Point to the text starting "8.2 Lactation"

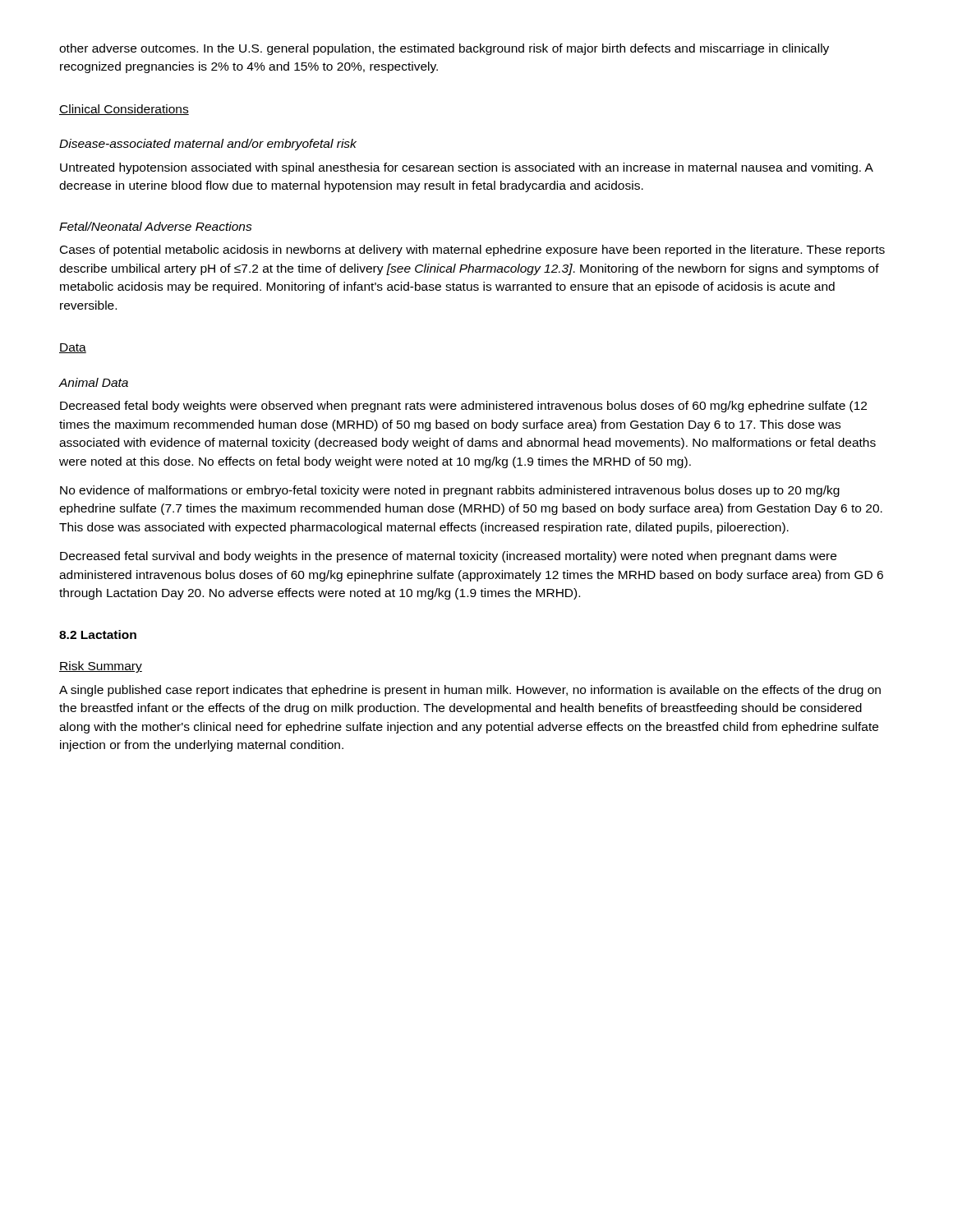click(x=98, y=634)
